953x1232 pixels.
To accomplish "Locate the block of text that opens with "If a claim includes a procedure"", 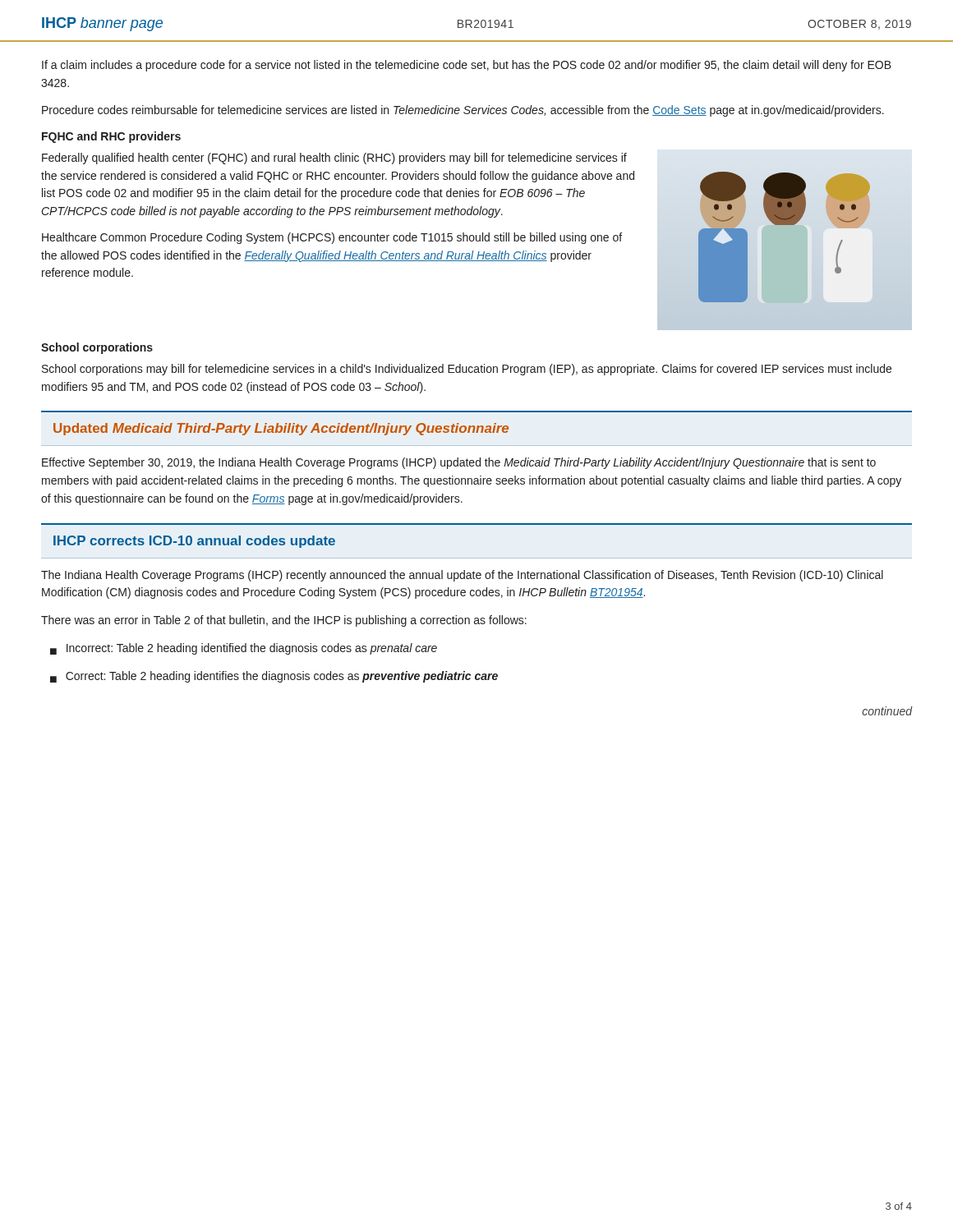I will pos(466,74).
